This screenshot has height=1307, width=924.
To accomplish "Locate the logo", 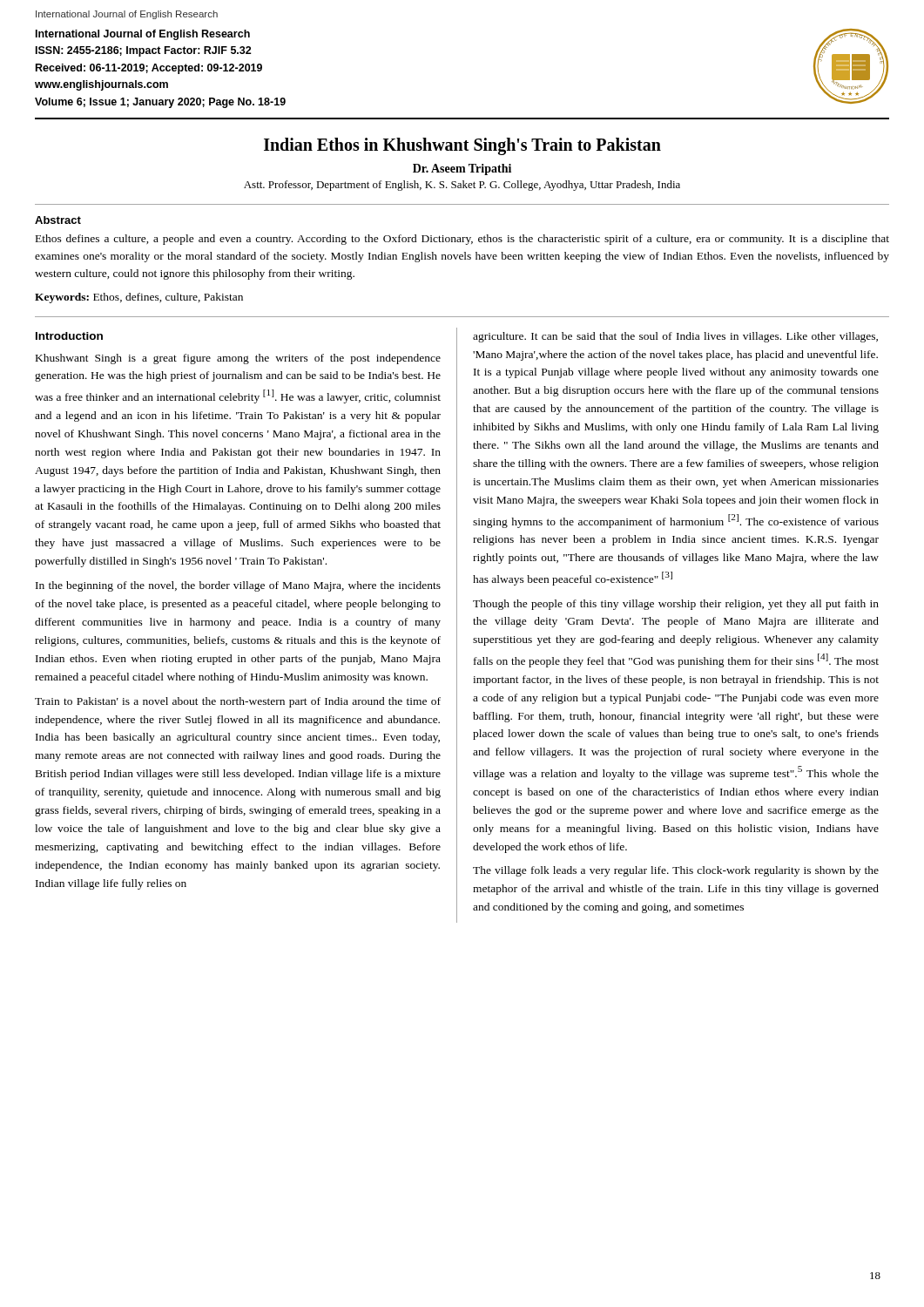I will tap(851, 68).
